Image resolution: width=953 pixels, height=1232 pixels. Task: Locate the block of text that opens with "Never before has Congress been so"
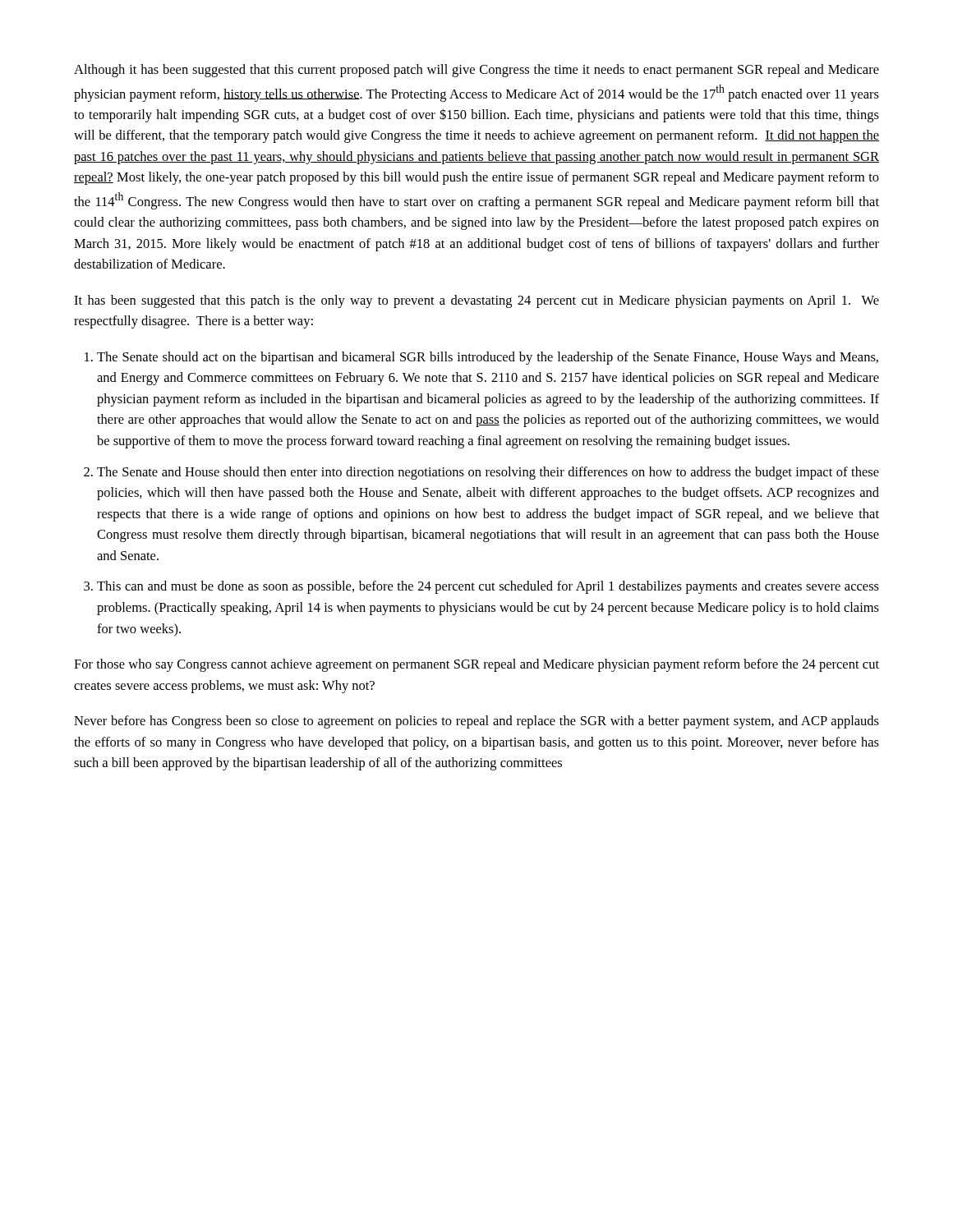[x=476, y=742]
